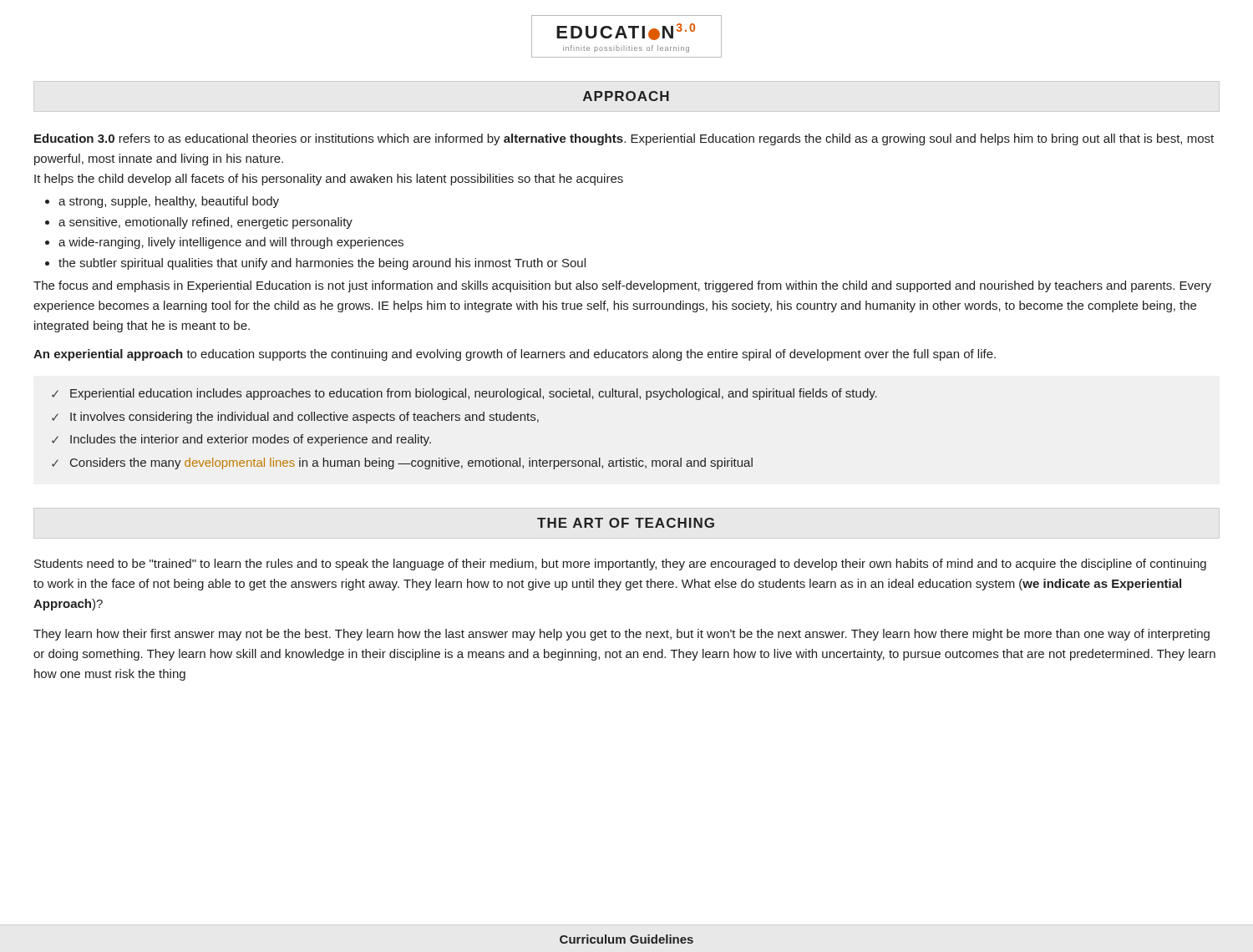The image size is (1253, 952).
Task: Locate the text block starting "✓ Considers the many developmental lines in a"
Action: (402, 463)
